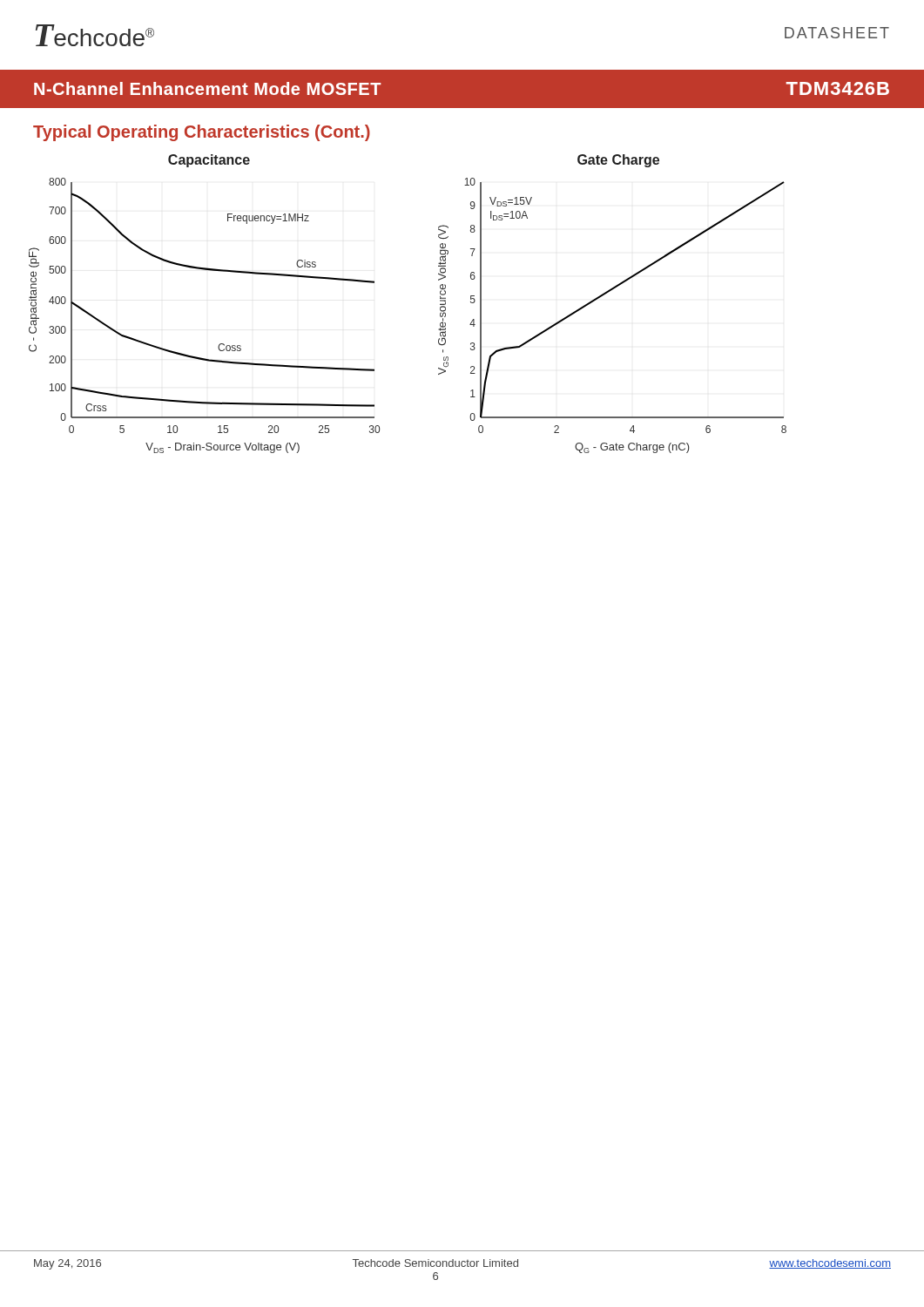The width and height of the screenshot is (924, 1307).
Task: Locate a section header
Action: [202, 132]
